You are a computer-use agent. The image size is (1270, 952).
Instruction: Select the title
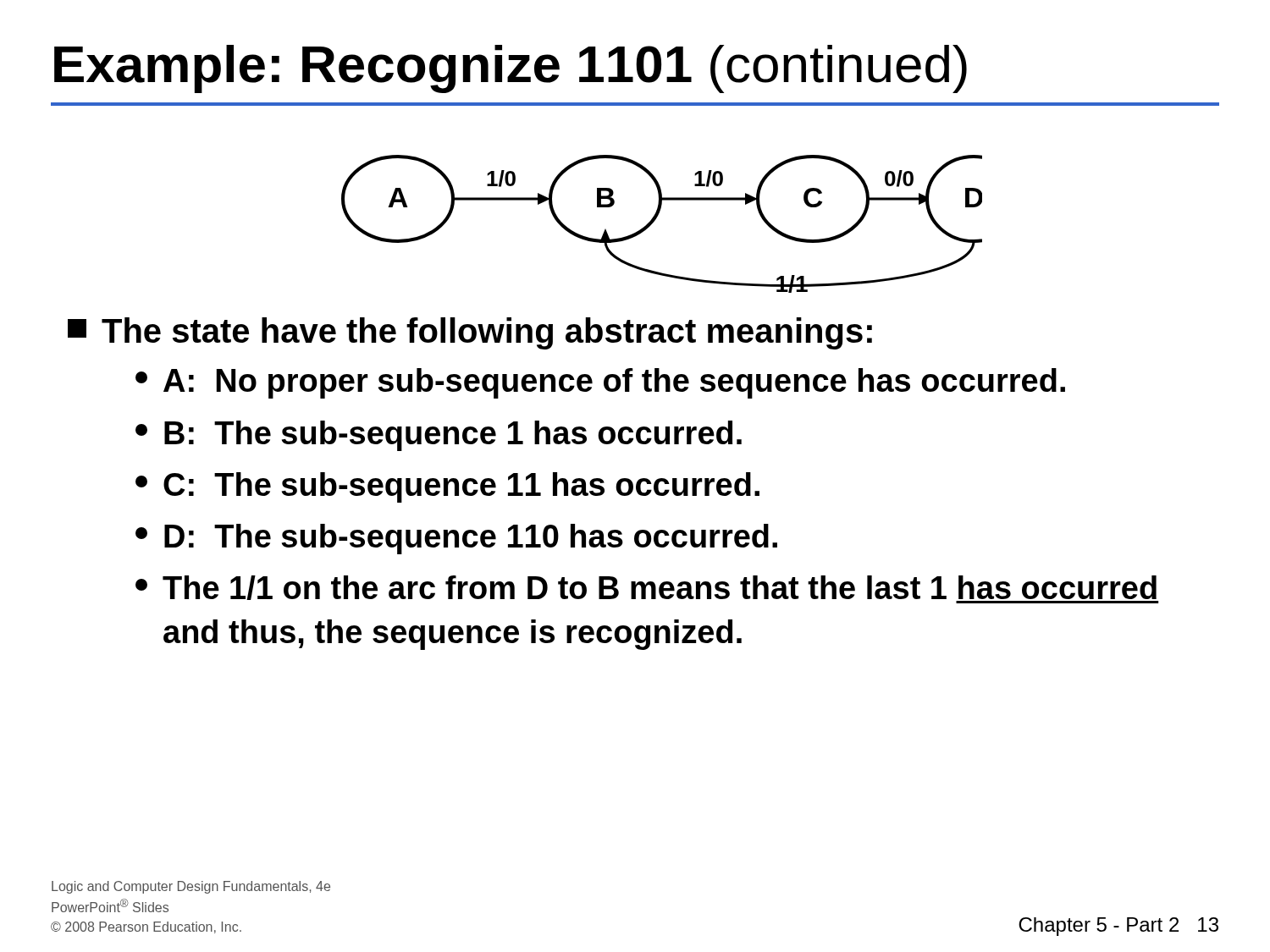[x=510, y=64]
